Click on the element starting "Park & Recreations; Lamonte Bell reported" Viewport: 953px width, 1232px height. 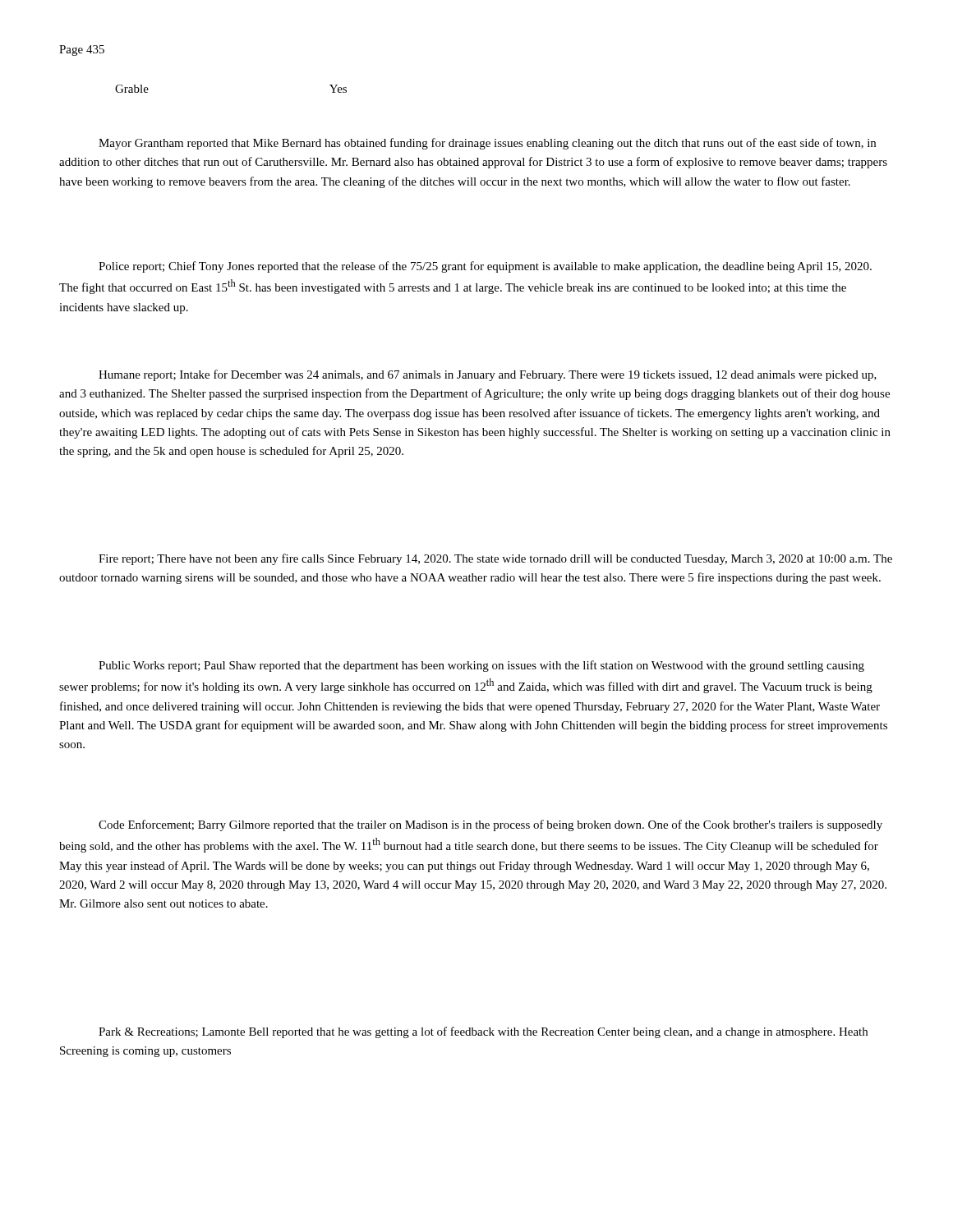pyautogui.click(x=476, y=1042)
